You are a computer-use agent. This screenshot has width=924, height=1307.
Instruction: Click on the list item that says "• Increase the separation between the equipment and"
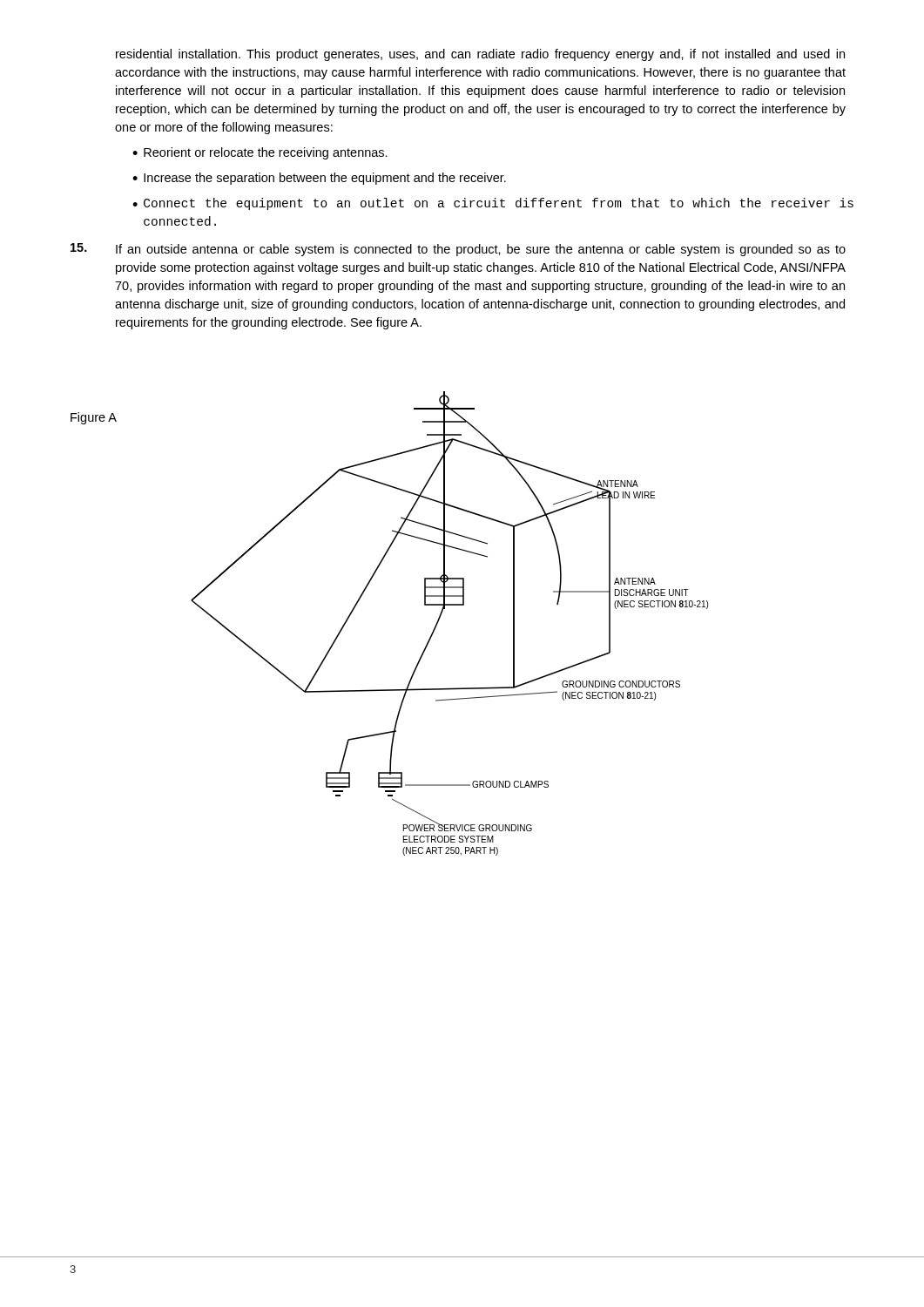tap(493, 180)
